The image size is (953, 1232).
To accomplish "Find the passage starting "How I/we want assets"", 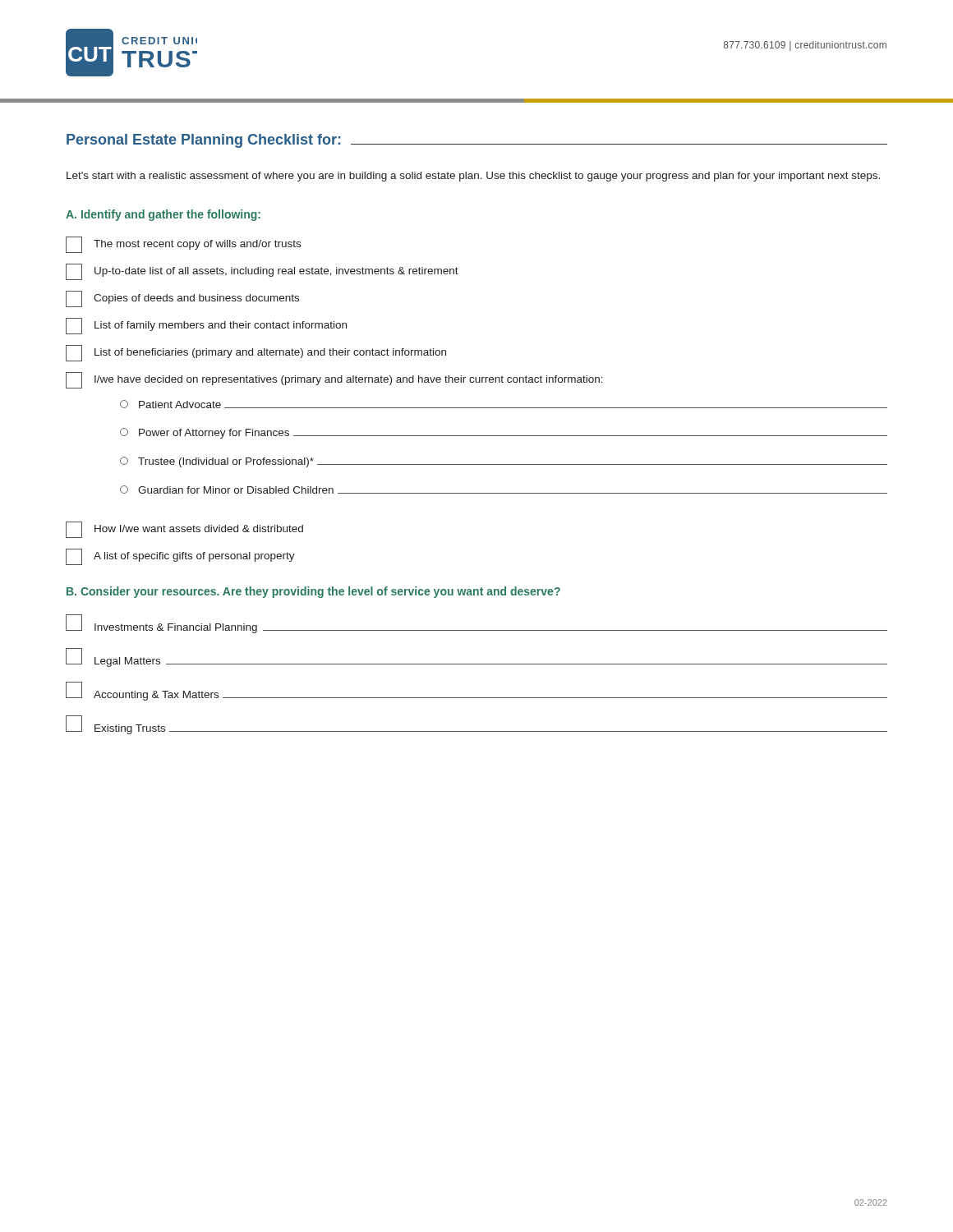I will coord(185,530).
